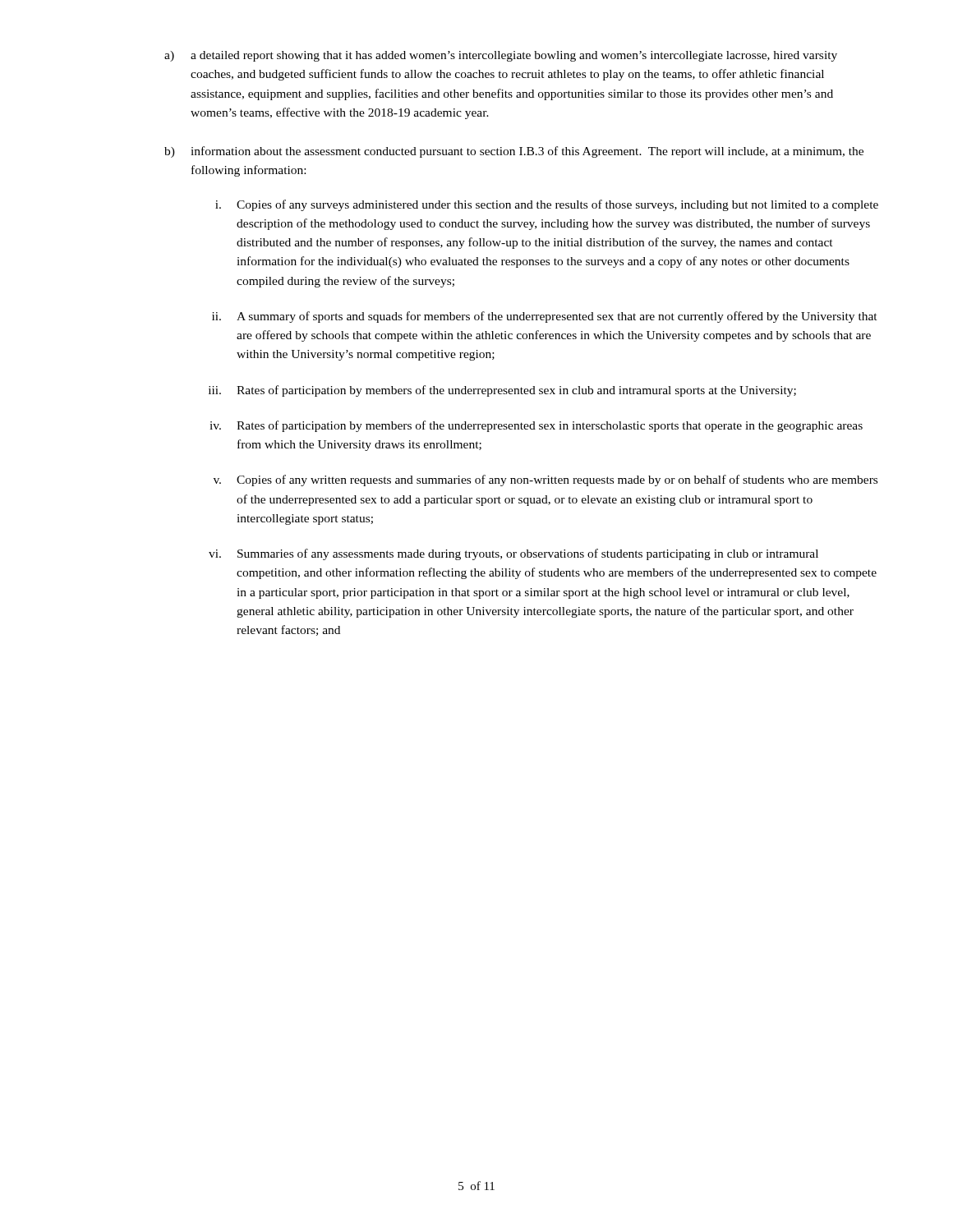
Task: Find the list item that reads "i. Copies of any surveys administered under this"
Action: (529, 242)
